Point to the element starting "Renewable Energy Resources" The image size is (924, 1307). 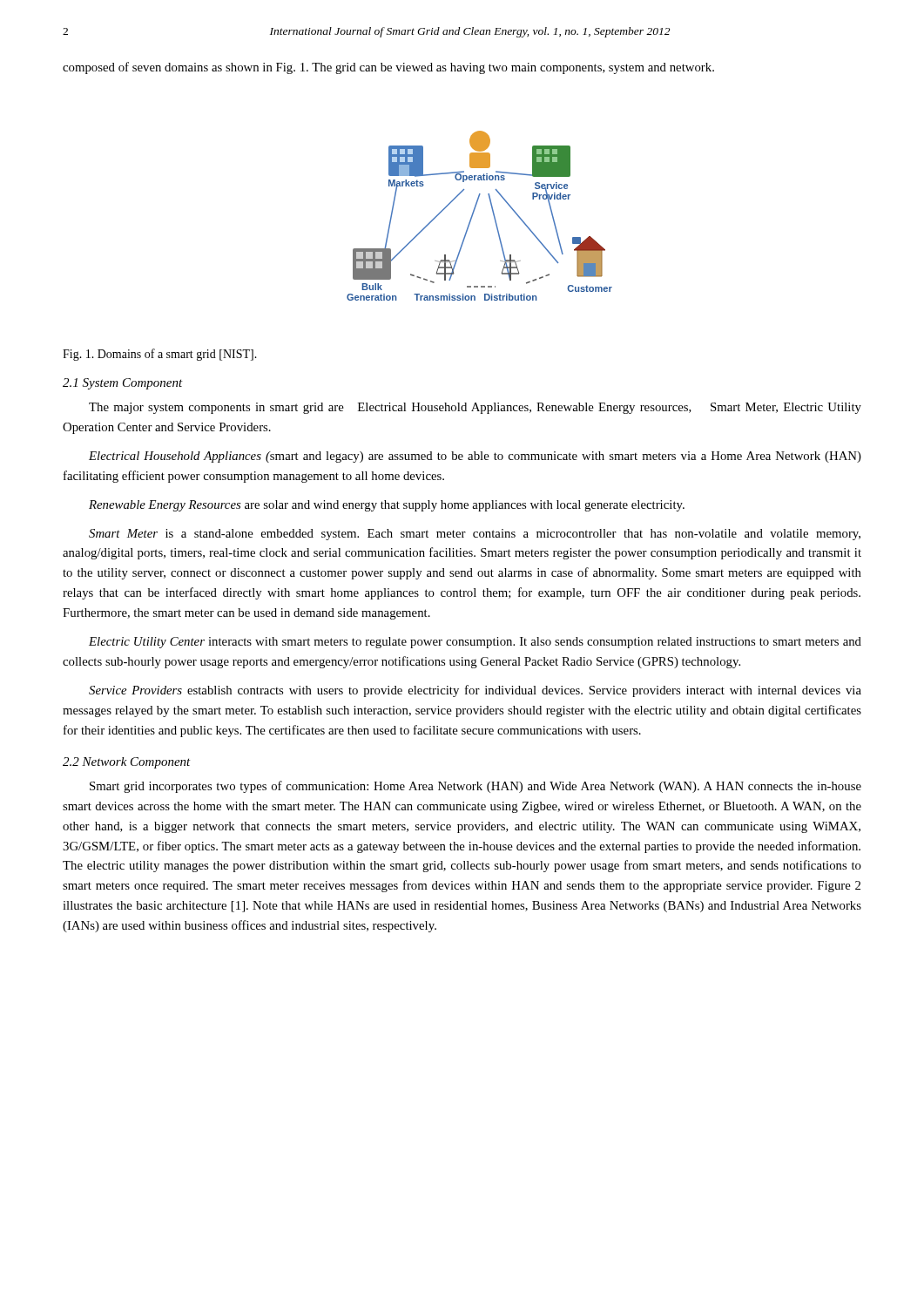[x=387, y=504]
